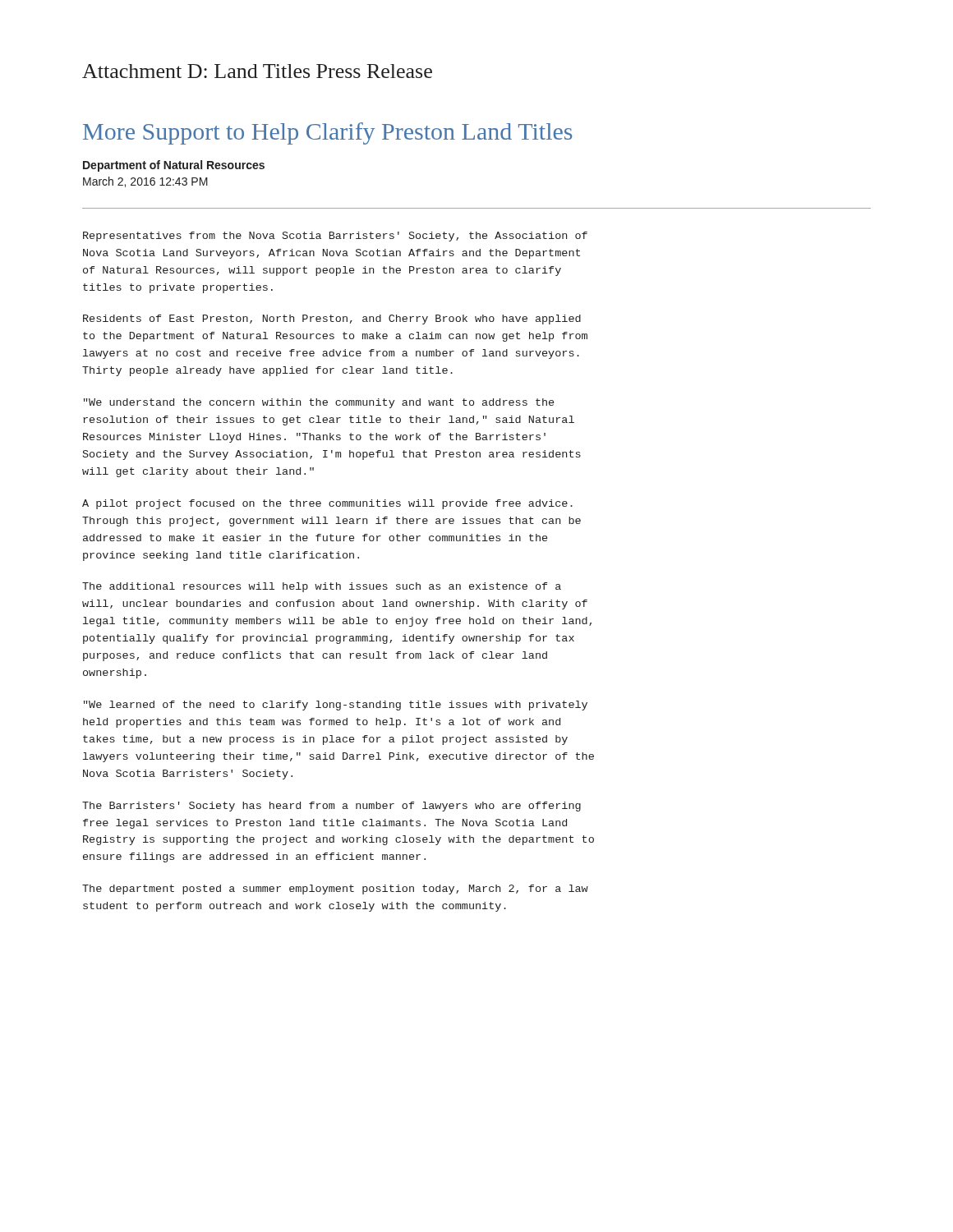Locate the region starting "Department of Natural Resources March 2,"
This screenshot has height=1232, width=953.
[174, 173]
